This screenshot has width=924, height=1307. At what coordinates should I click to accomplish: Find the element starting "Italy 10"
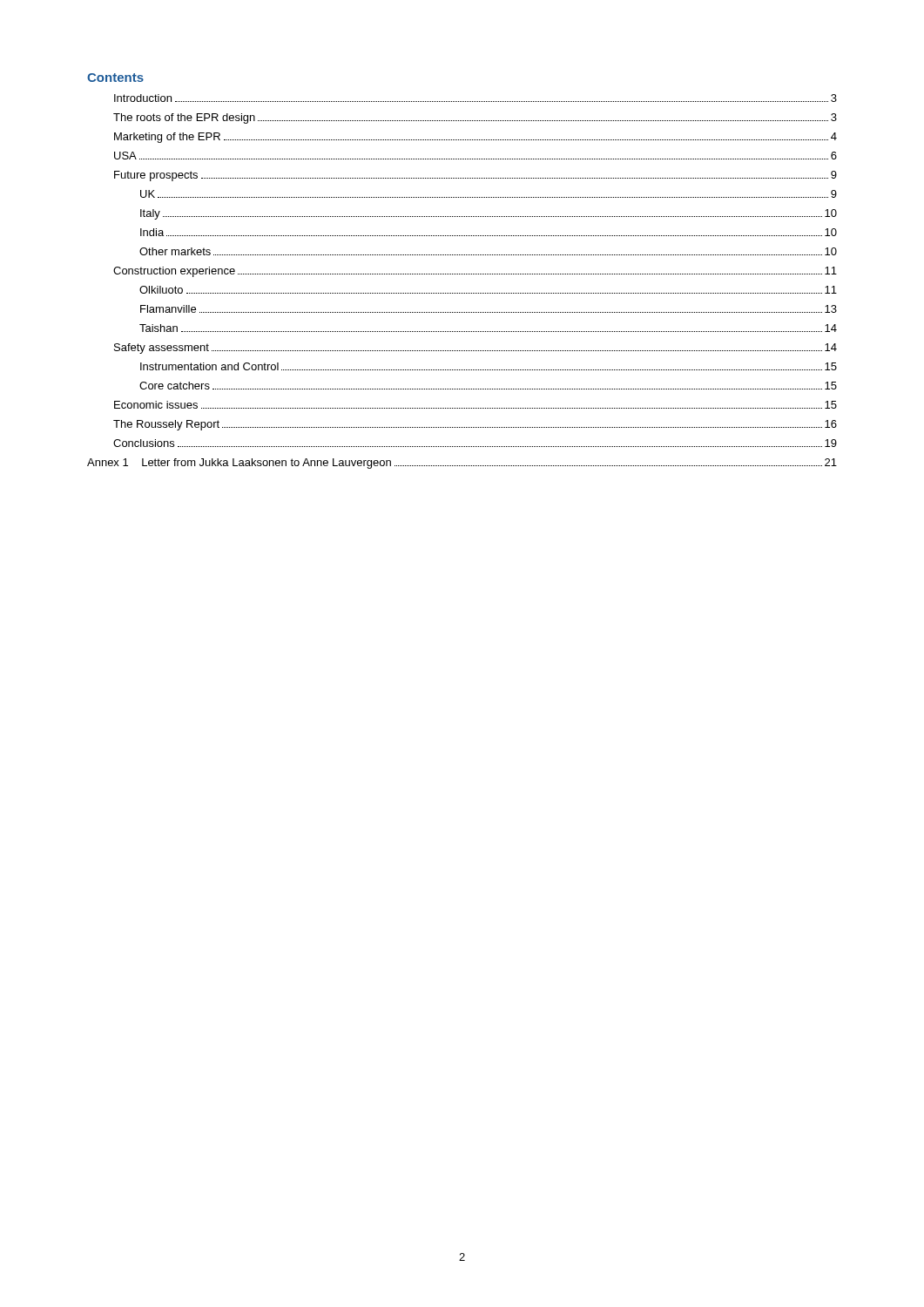pyautogui.click(x=462, y=213)
